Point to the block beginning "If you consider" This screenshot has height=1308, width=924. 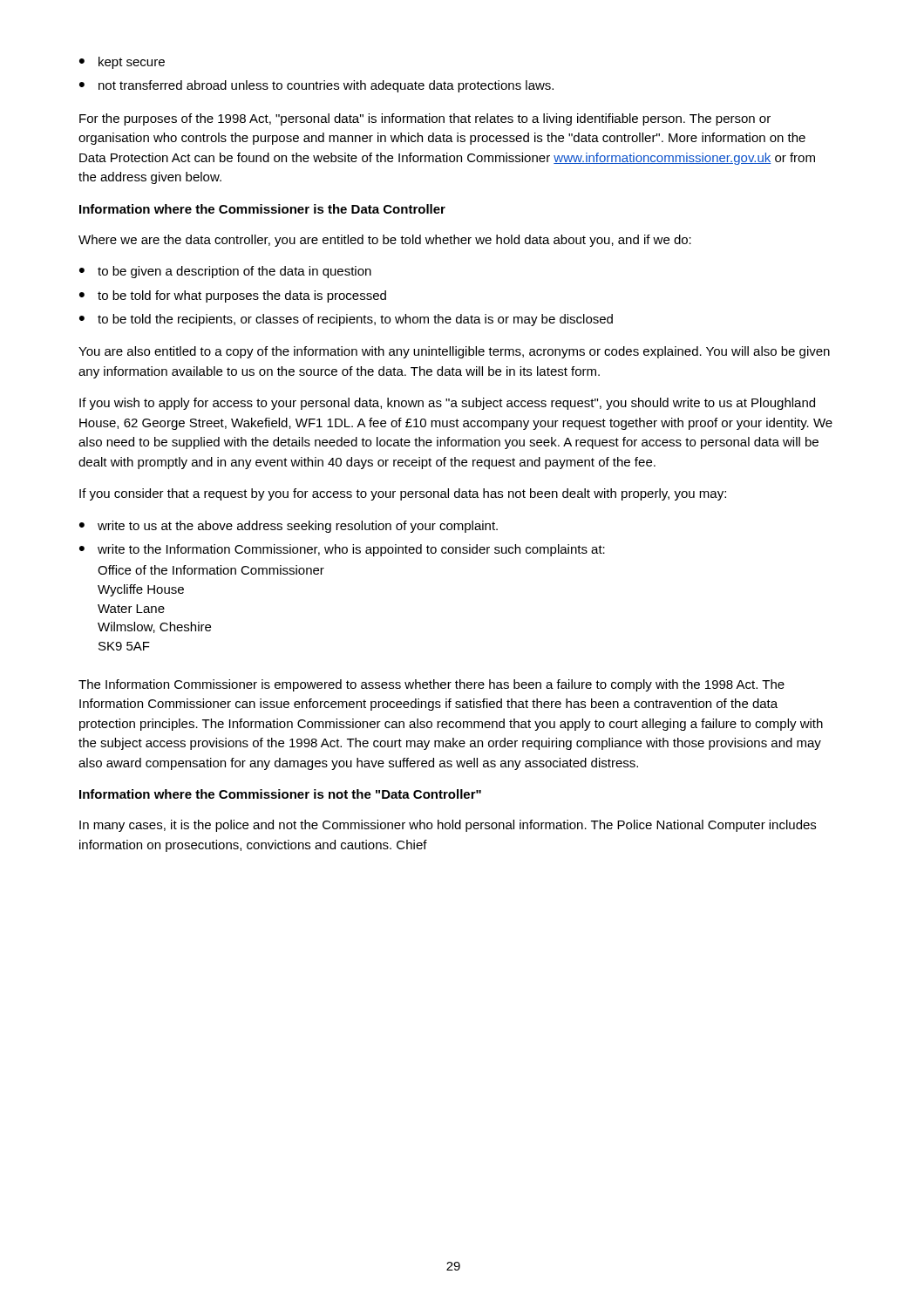458,494
